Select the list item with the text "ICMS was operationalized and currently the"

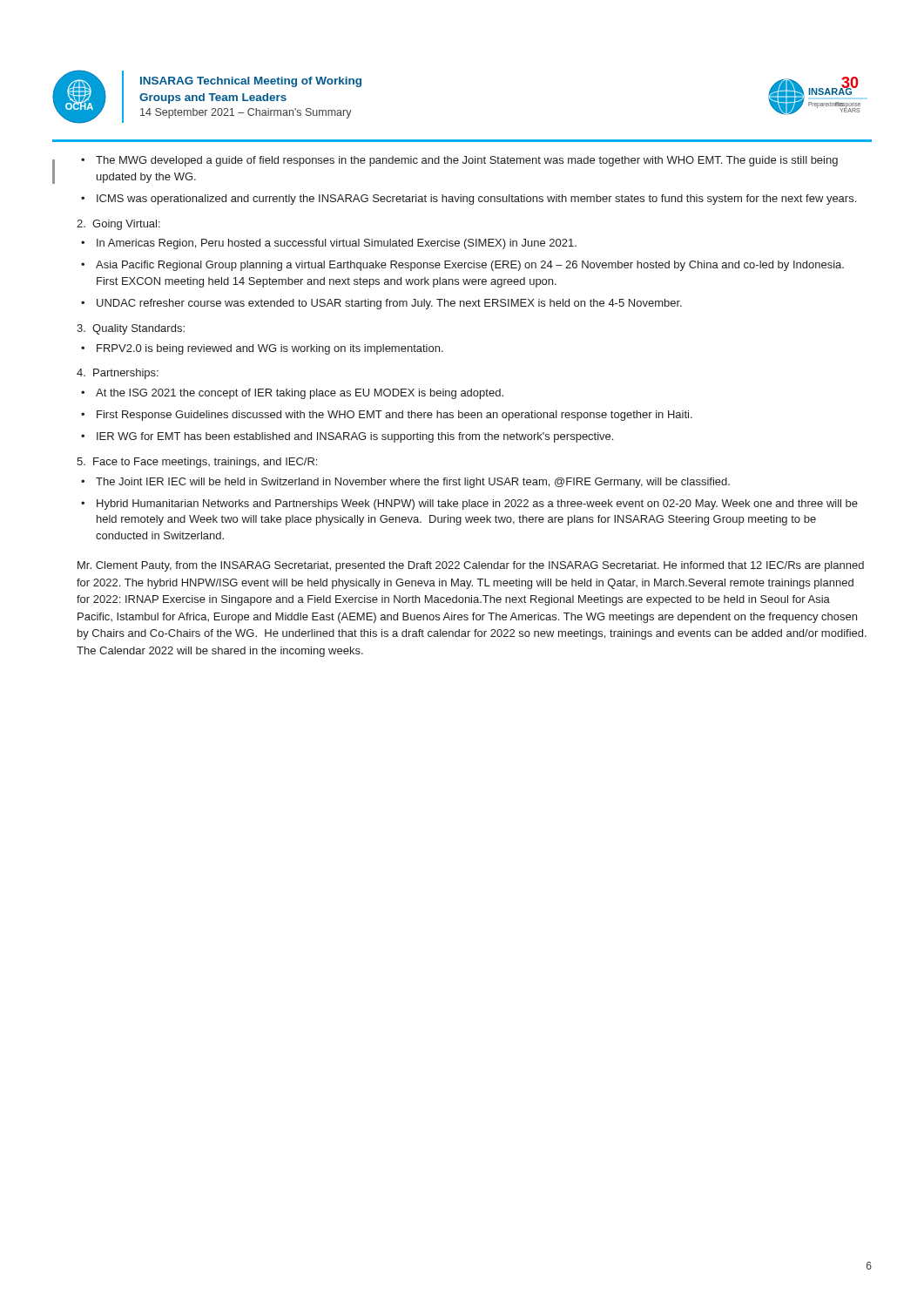(477, 198)
